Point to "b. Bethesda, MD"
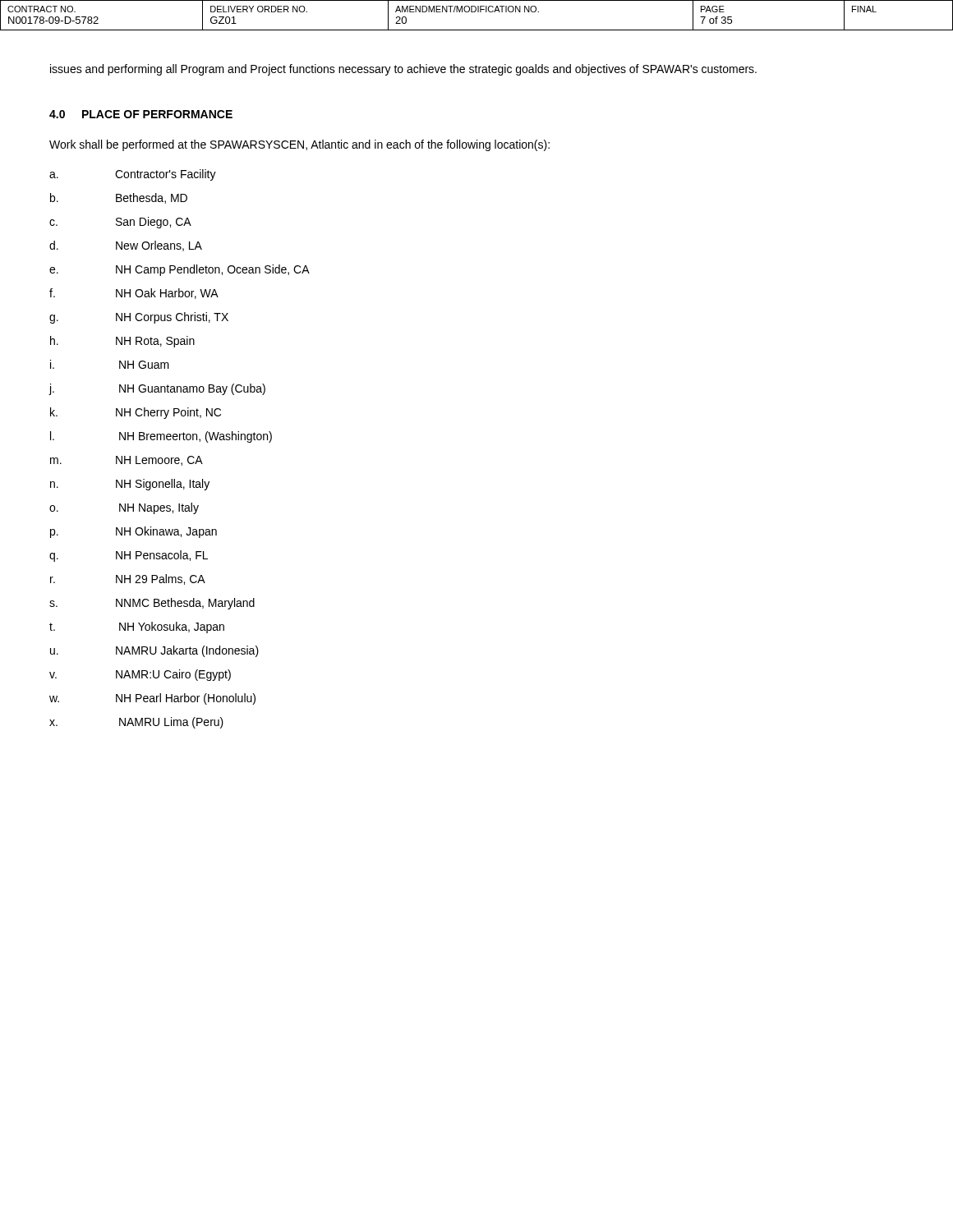Screen dimensions: 1232x953 point(119,198)
